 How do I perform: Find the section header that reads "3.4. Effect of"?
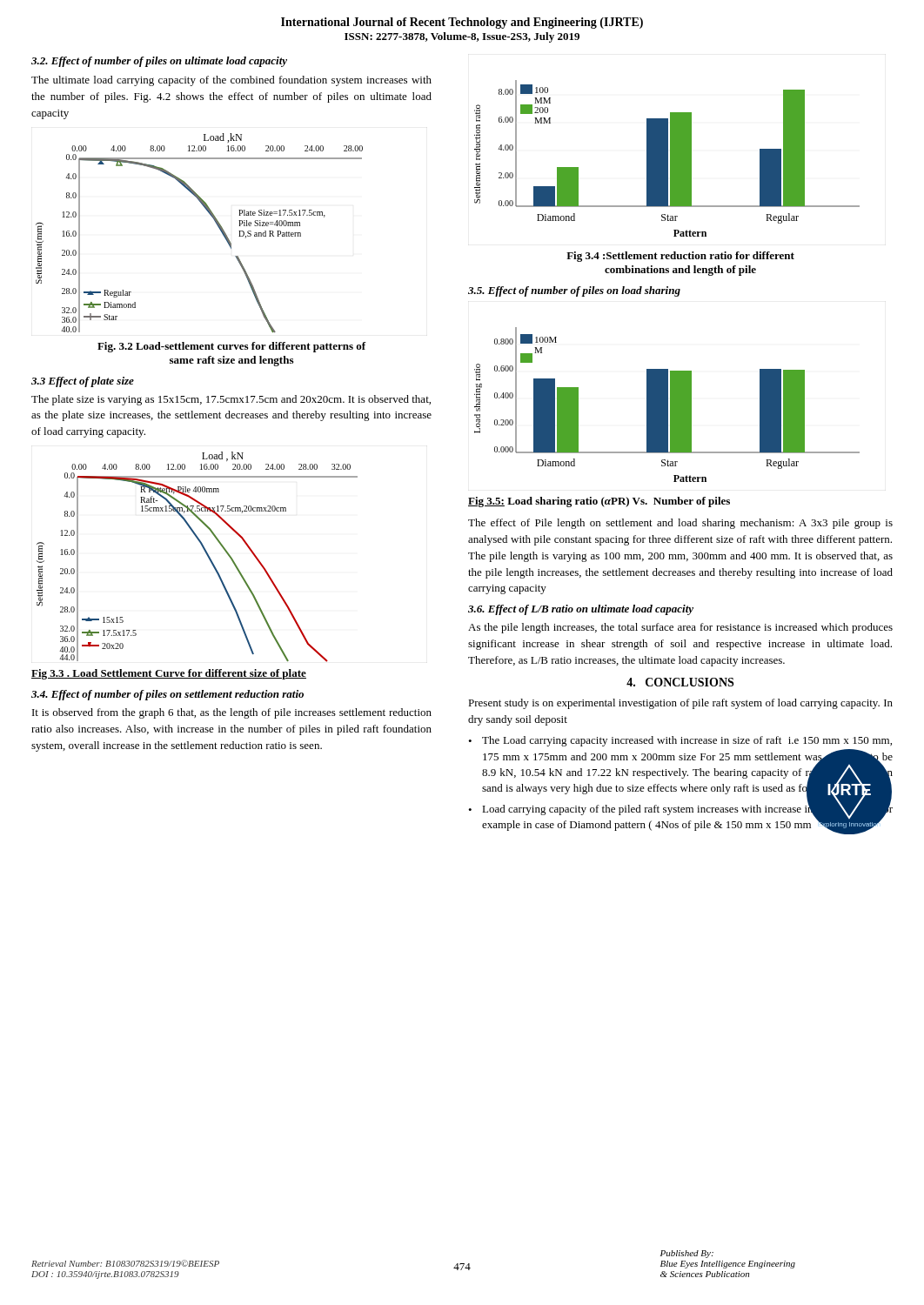(x=168, y=694)
